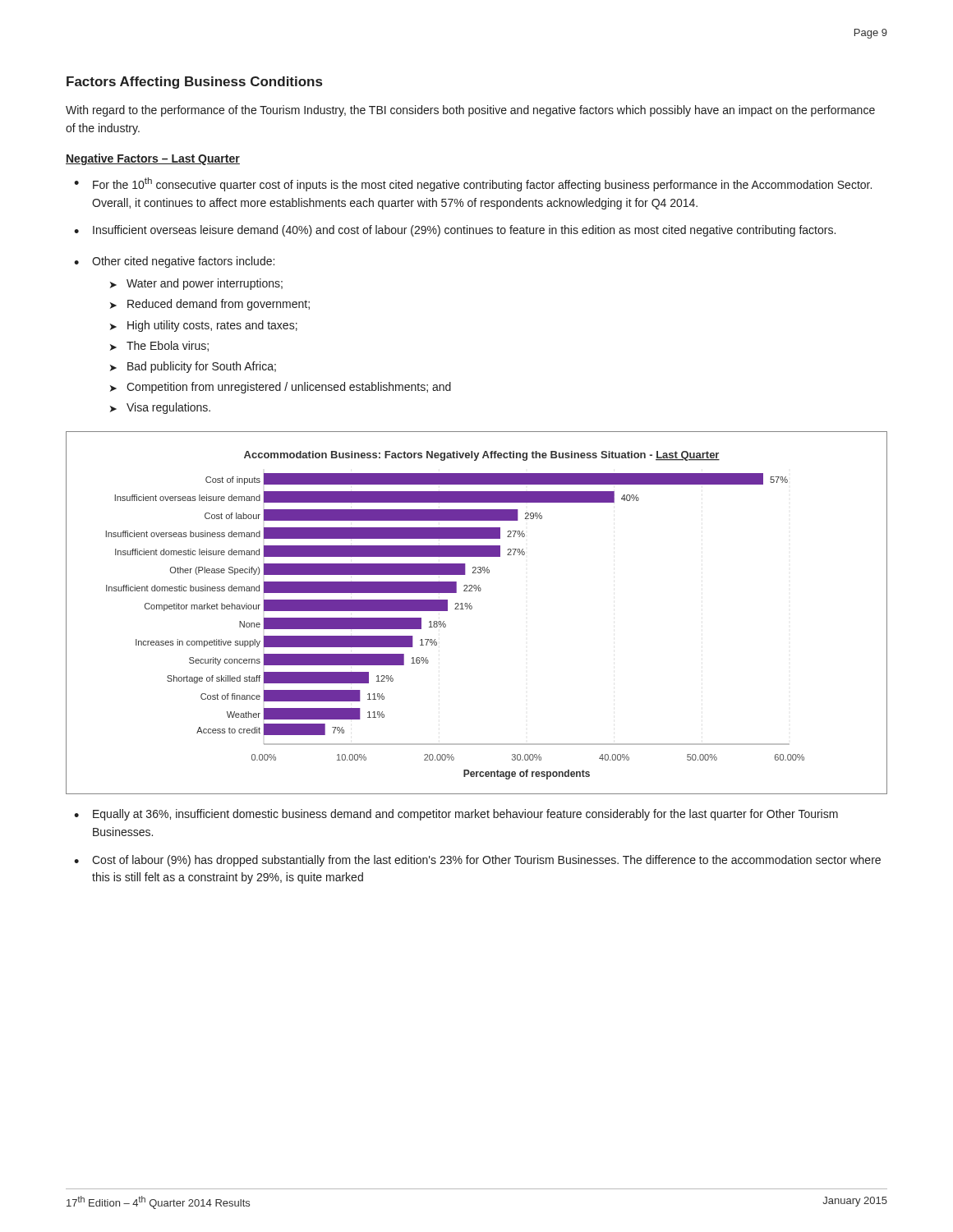
Task: Find the list item containing "• For the 10th consecutive quarter cost"
Action: tap(481, 193)
